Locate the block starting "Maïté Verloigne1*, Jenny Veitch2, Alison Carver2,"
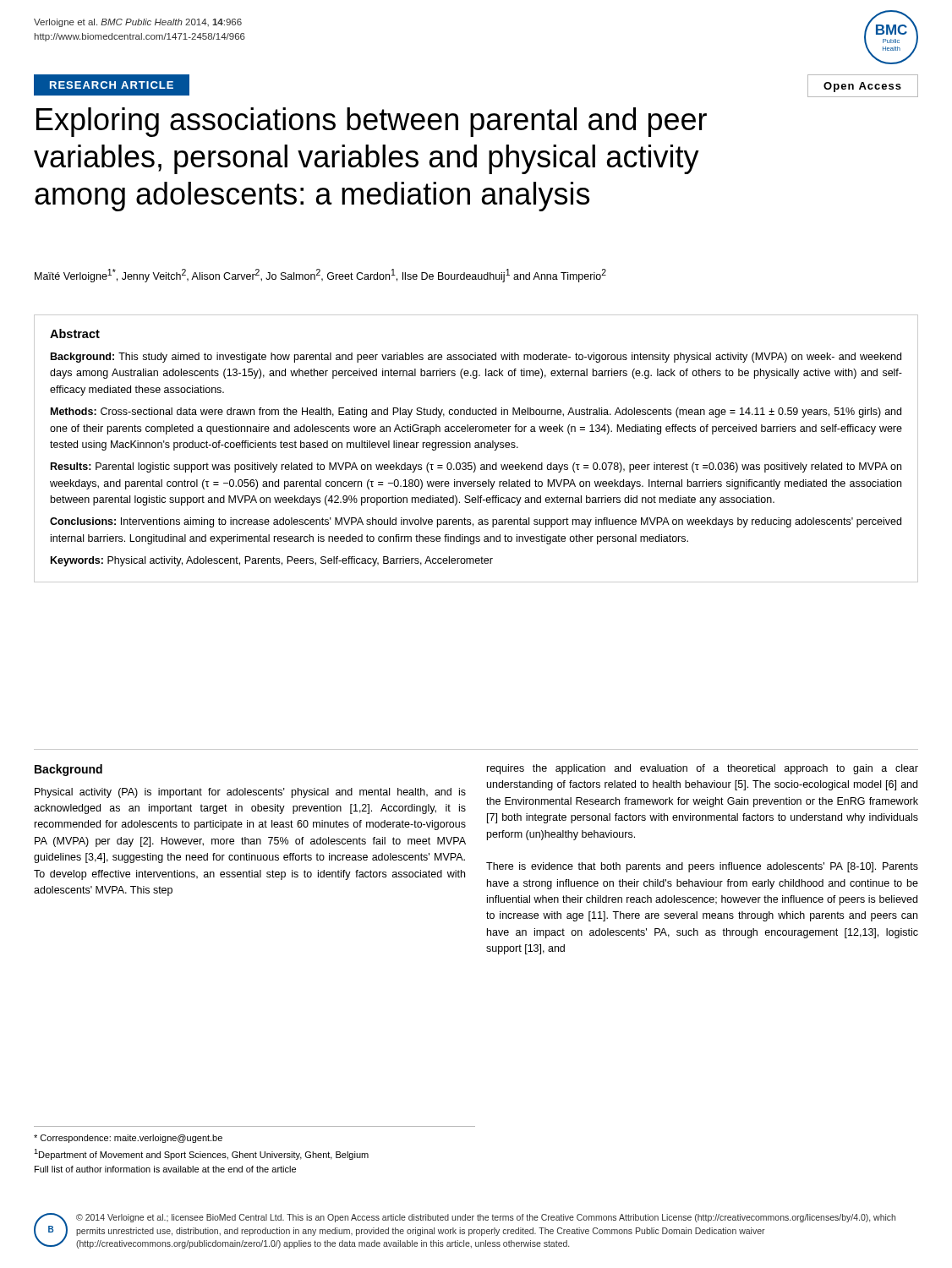Image resolution: width=952 pixels, height=1268 pixels. 320,275
